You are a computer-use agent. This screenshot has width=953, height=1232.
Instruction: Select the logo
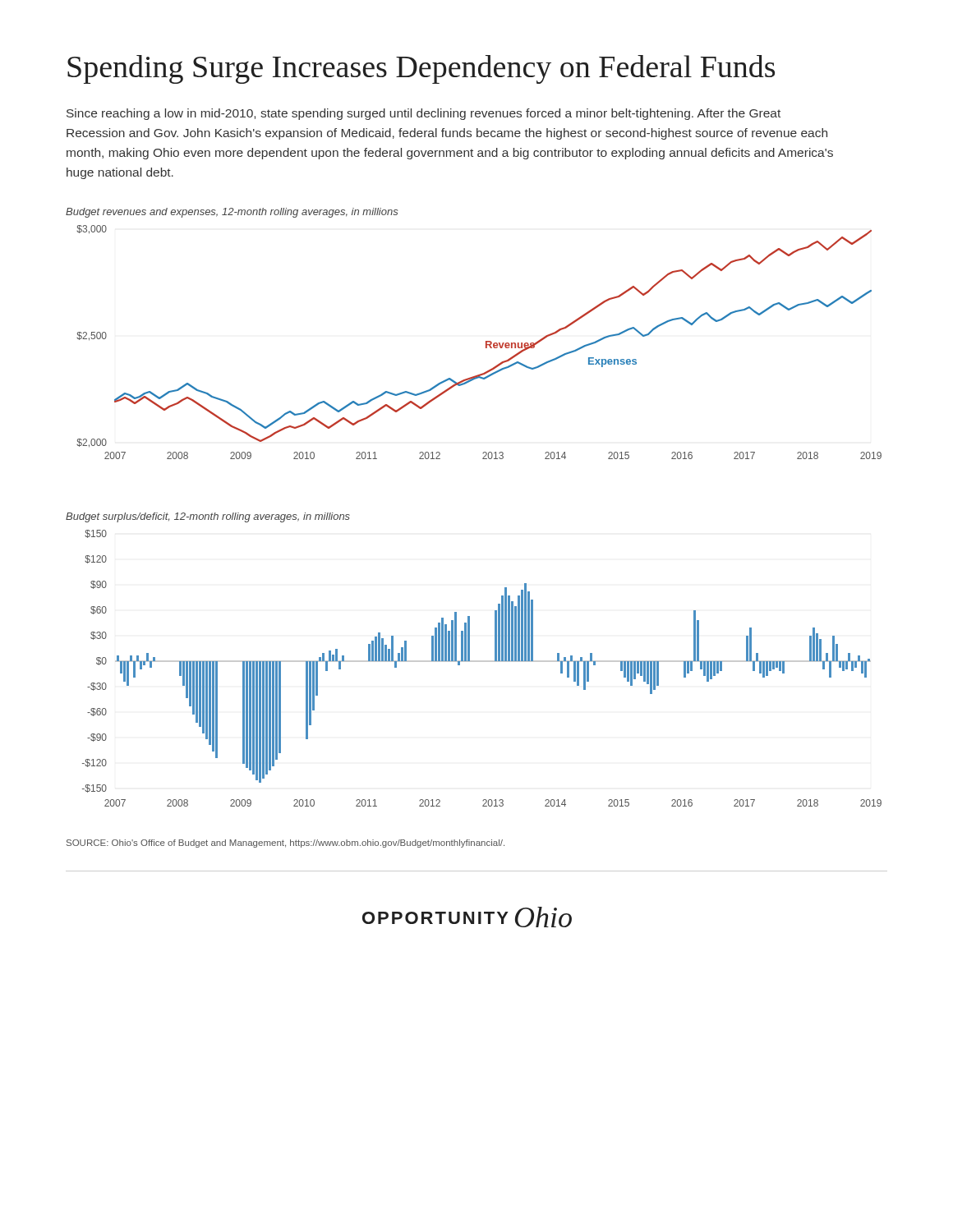click(x=476, y=916)
